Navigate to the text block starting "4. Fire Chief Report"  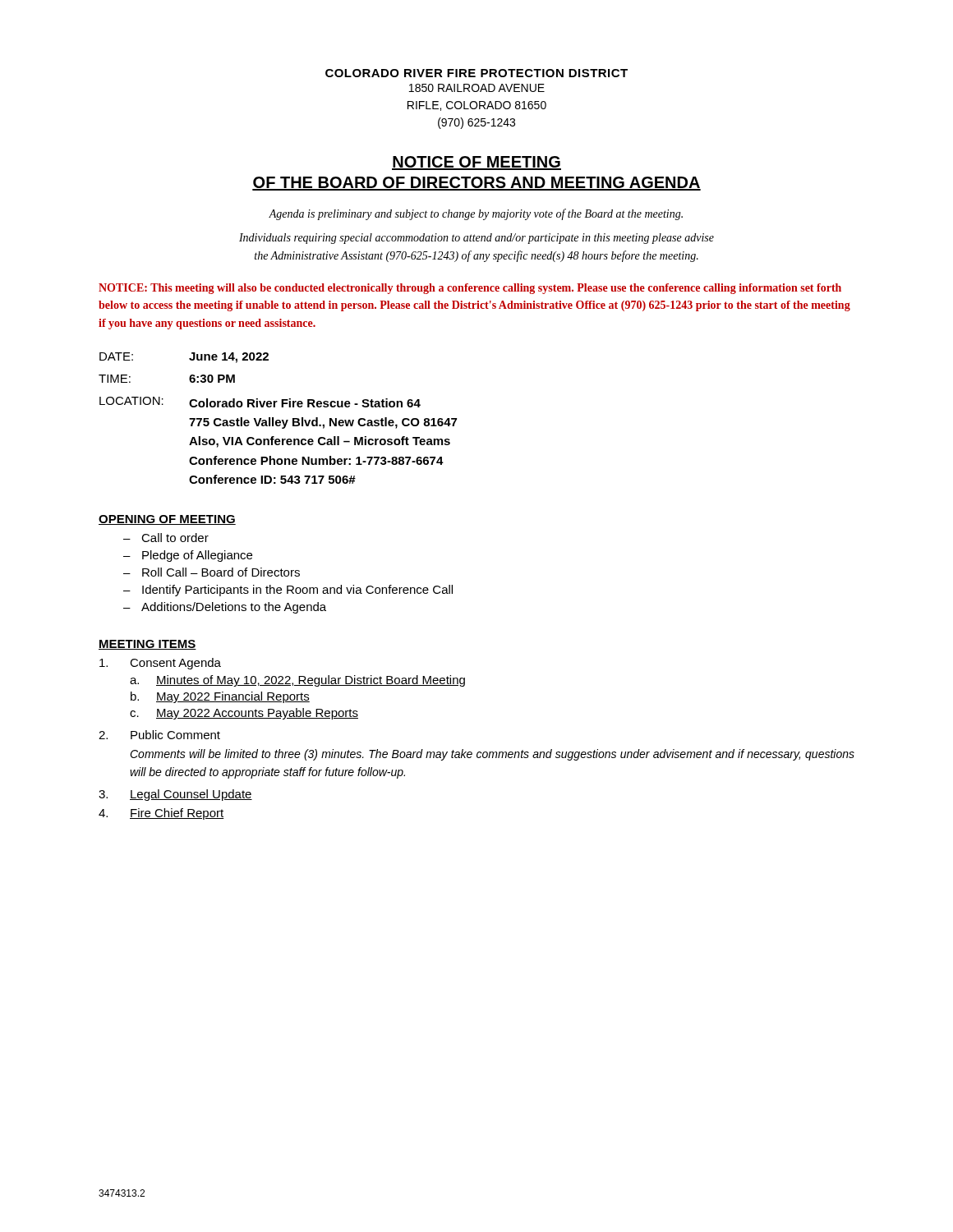(161, 813)
